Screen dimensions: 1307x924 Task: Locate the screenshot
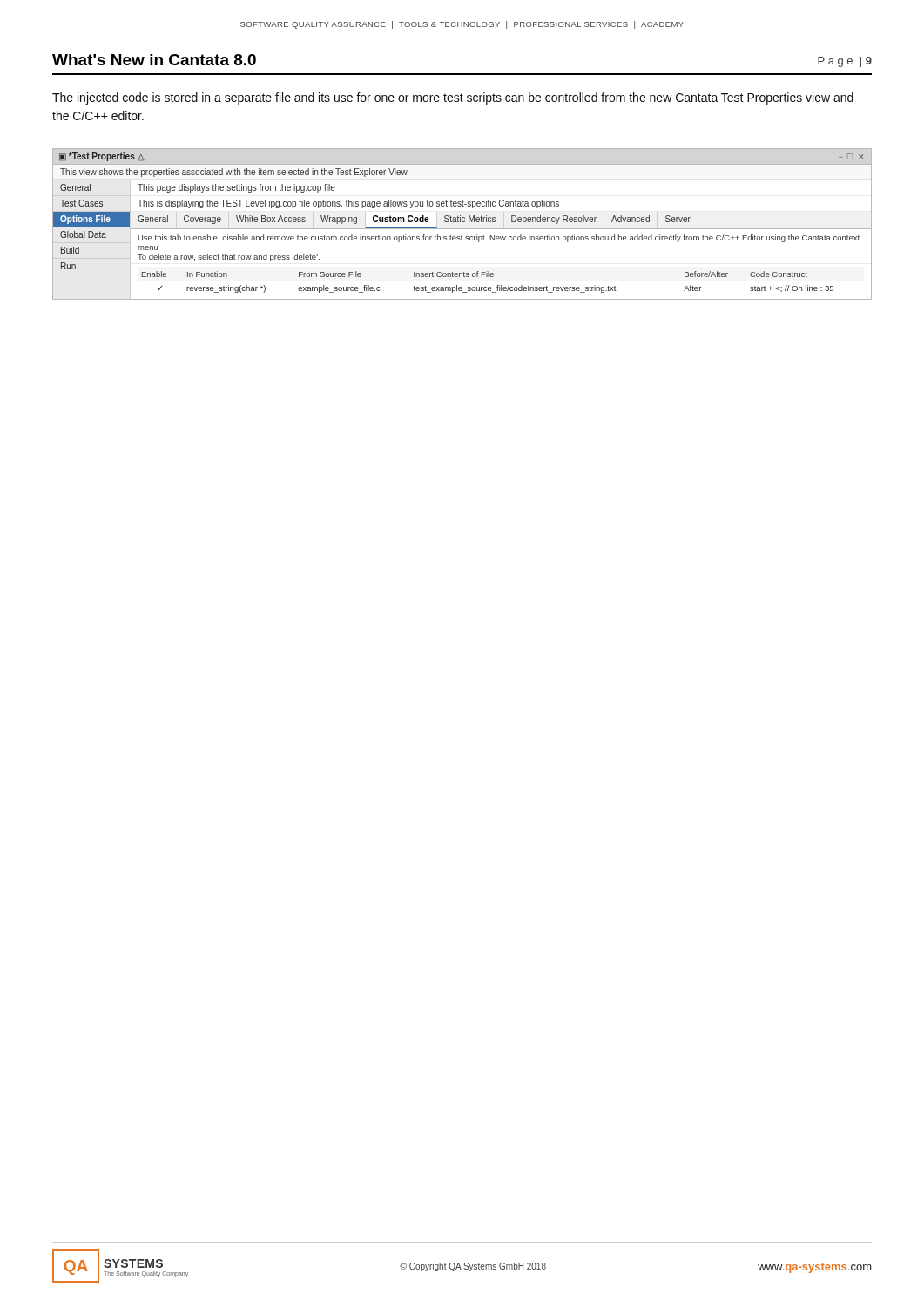(462, 224)
